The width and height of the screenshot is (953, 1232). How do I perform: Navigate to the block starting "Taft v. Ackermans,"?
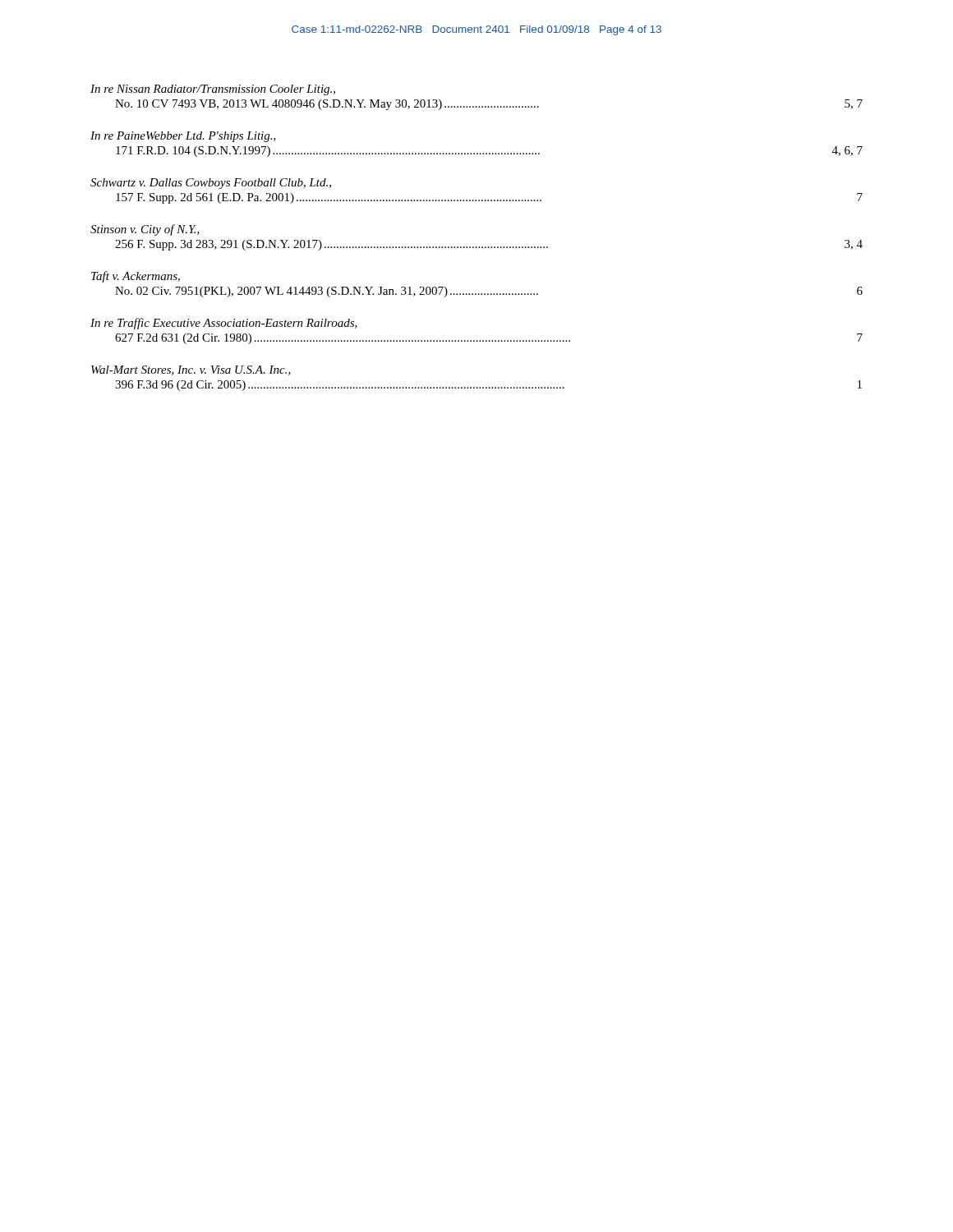point(476,284)
